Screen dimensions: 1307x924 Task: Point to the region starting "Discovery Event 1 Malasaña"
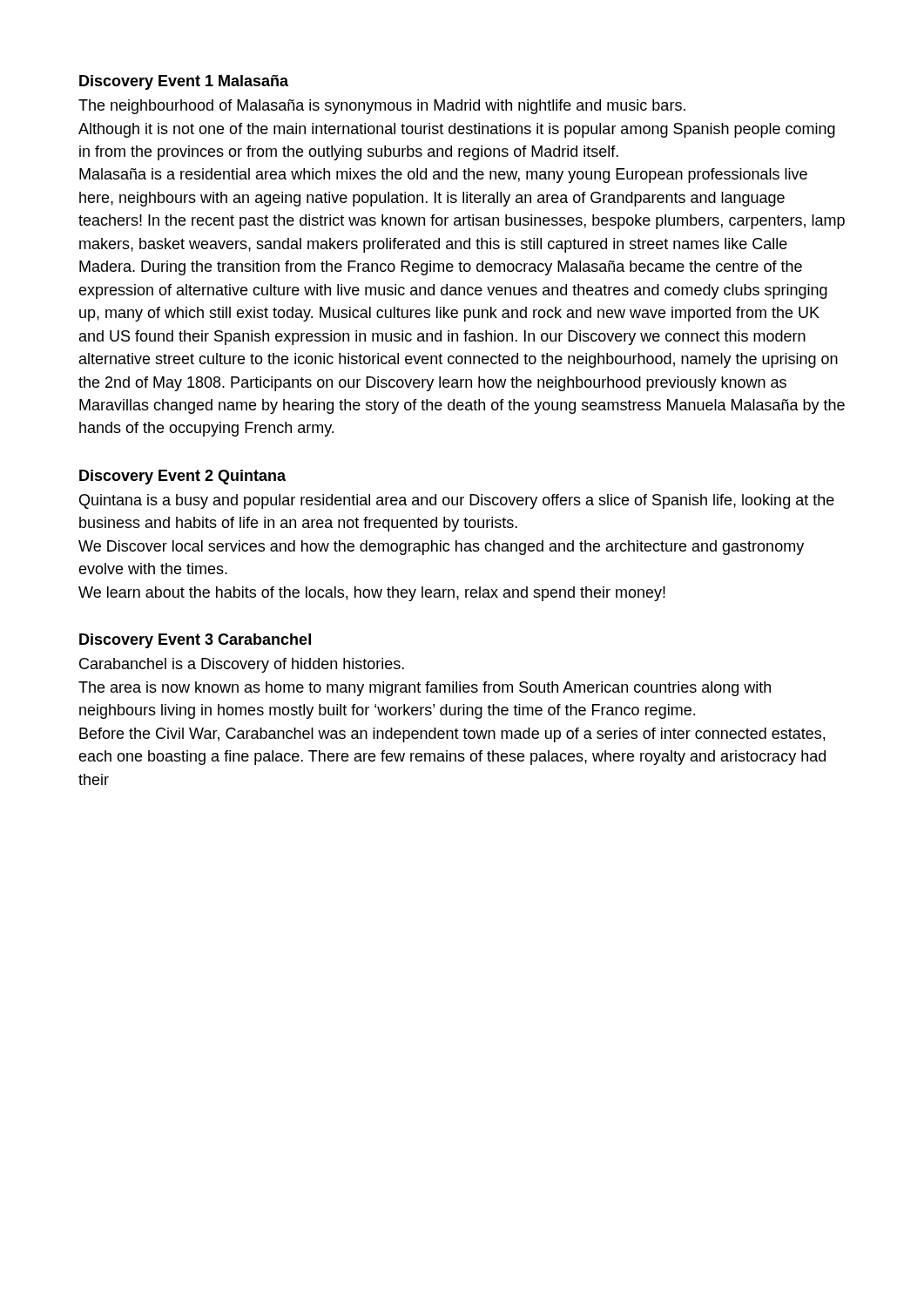pyautogui.click(x=183, y=81)
